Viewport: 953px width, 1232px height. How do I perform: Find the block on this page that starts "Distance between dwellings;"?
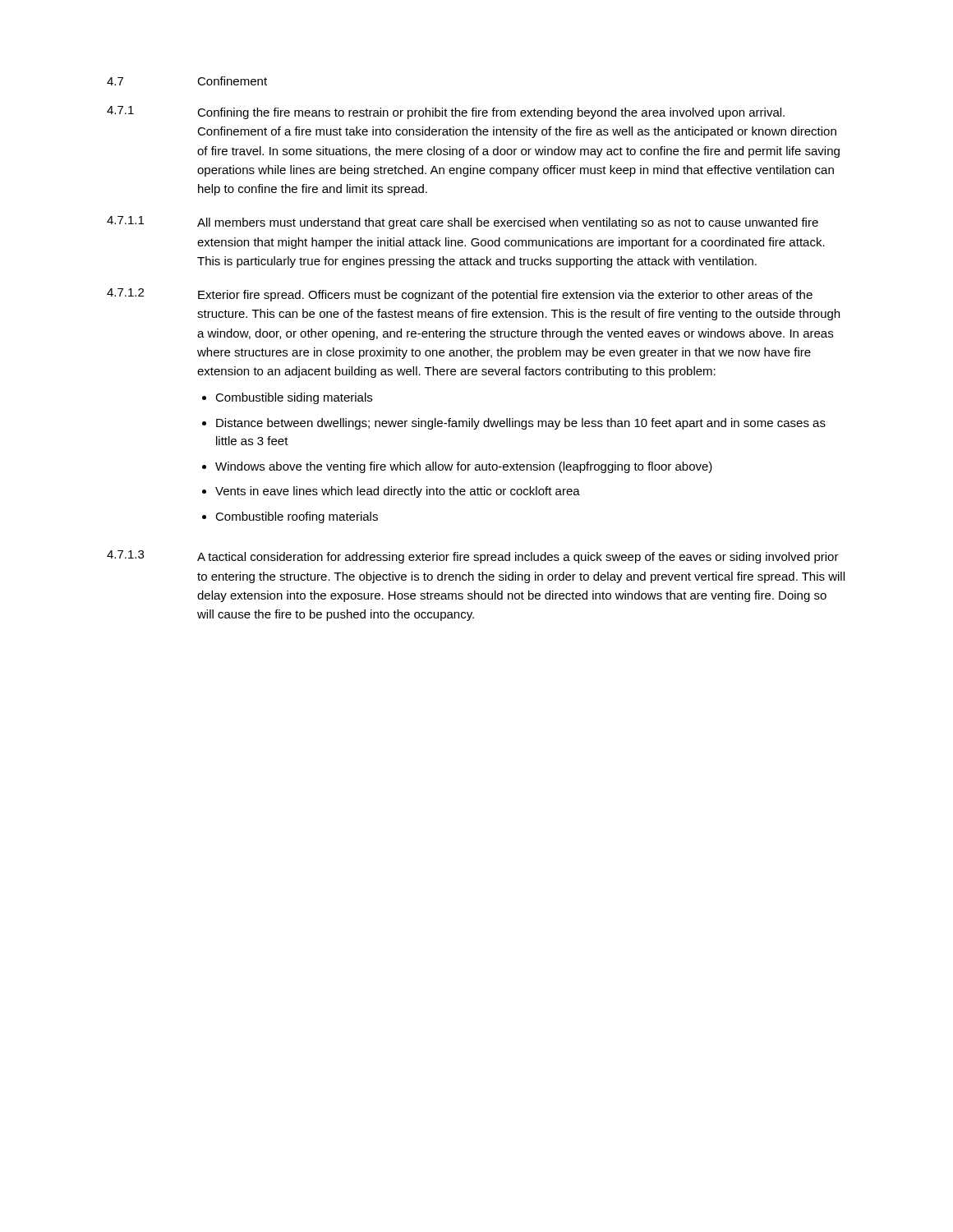tap(520, 432)
